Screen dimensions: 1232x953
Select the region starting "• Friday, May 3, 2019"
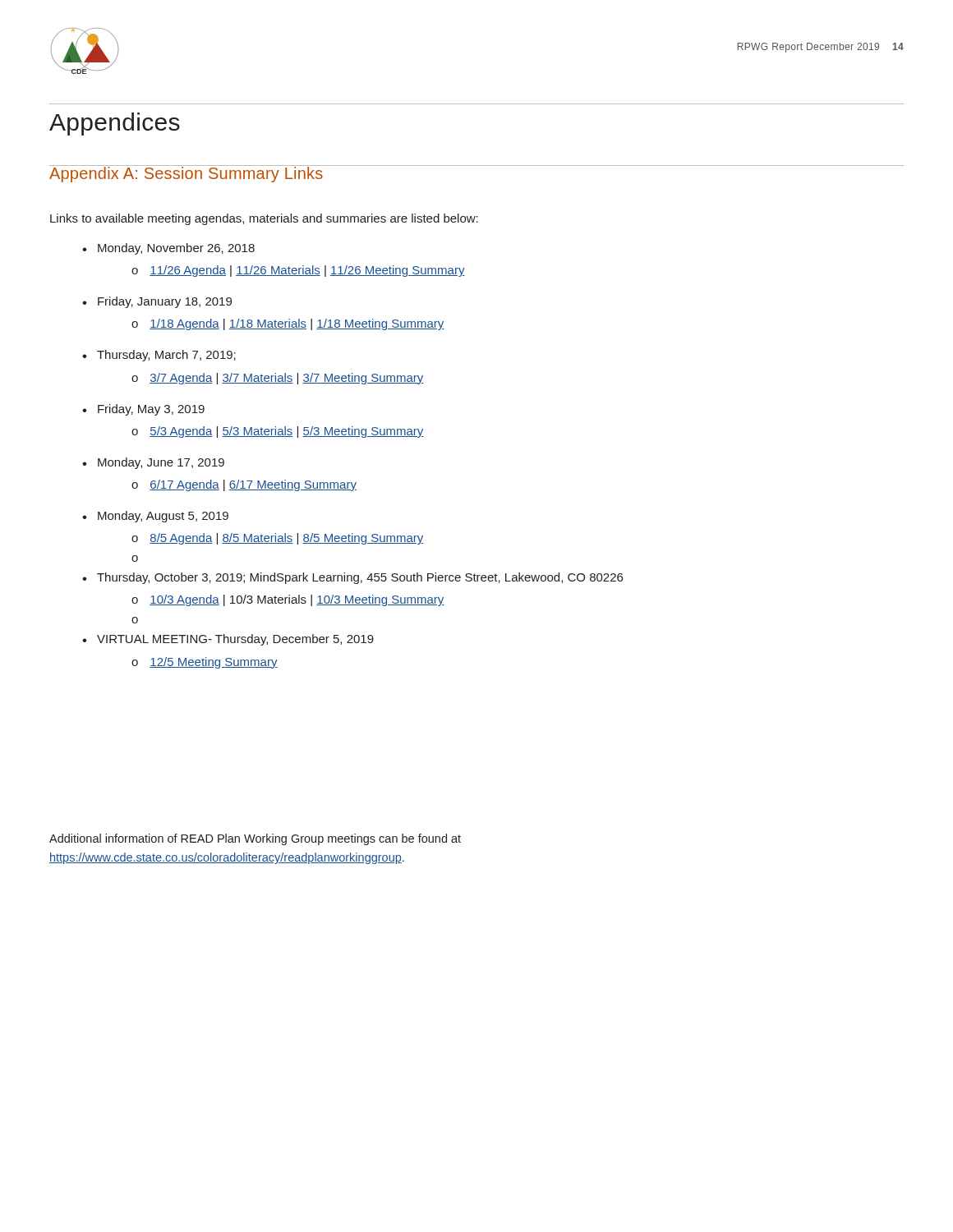(x=143, y=410)
